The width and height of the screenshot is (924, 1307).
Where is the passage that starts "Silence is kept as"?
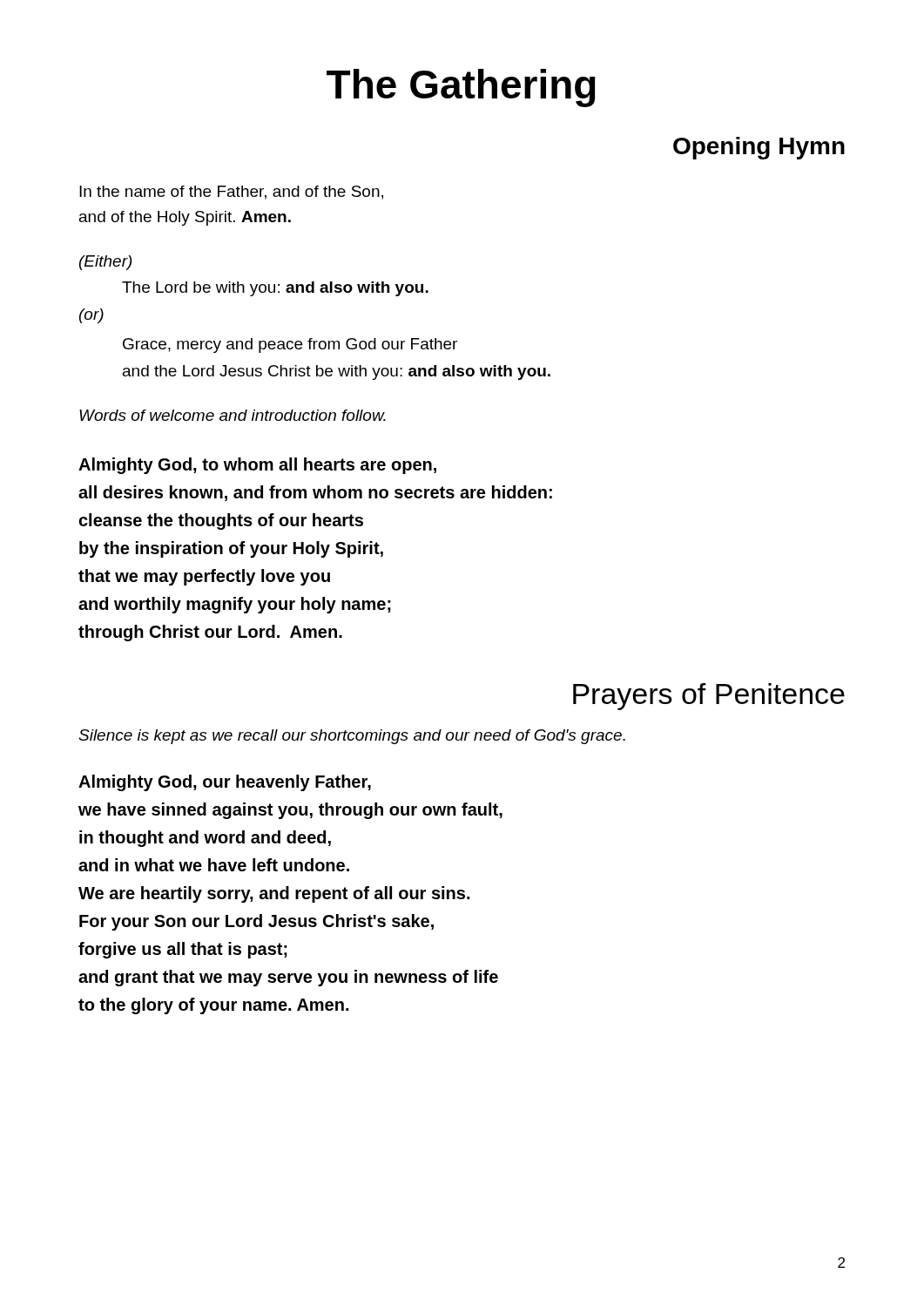[x=353, y=735]
